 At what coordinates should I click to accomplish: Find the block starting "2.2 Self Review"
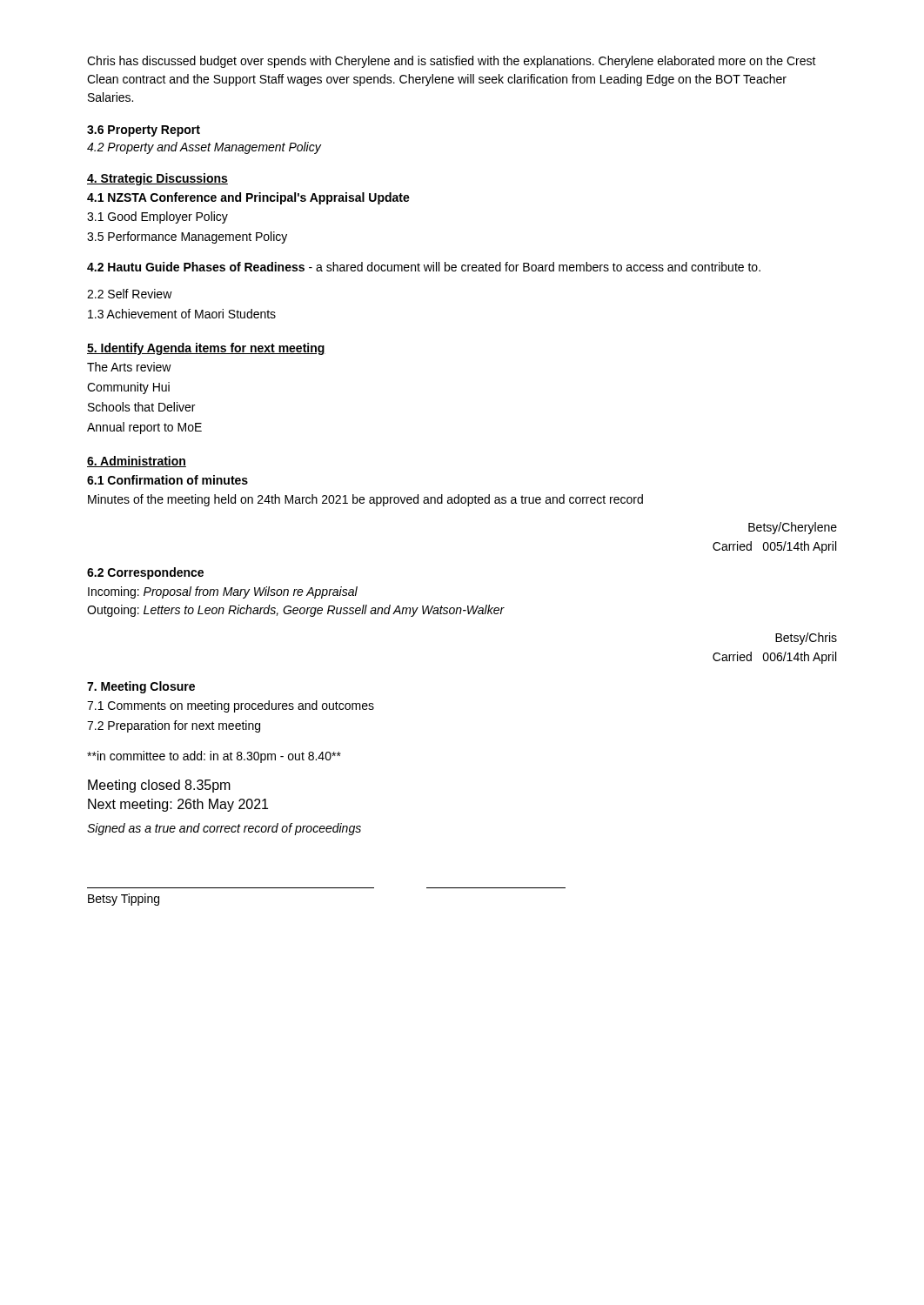[x=129, y=294]
